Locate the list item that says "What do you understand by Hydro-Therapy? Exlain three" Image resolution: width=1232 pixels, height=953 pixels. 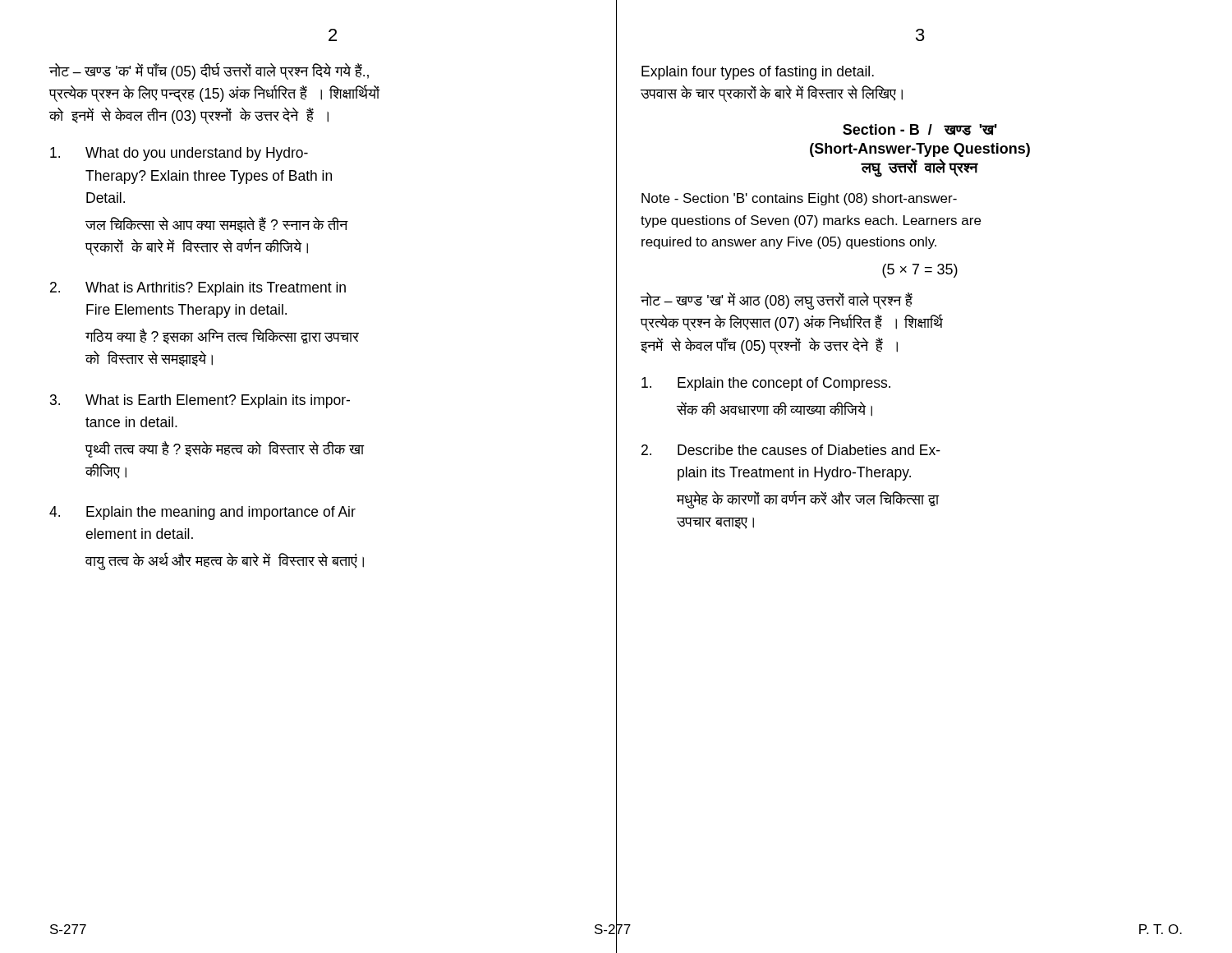coord(179,154)
